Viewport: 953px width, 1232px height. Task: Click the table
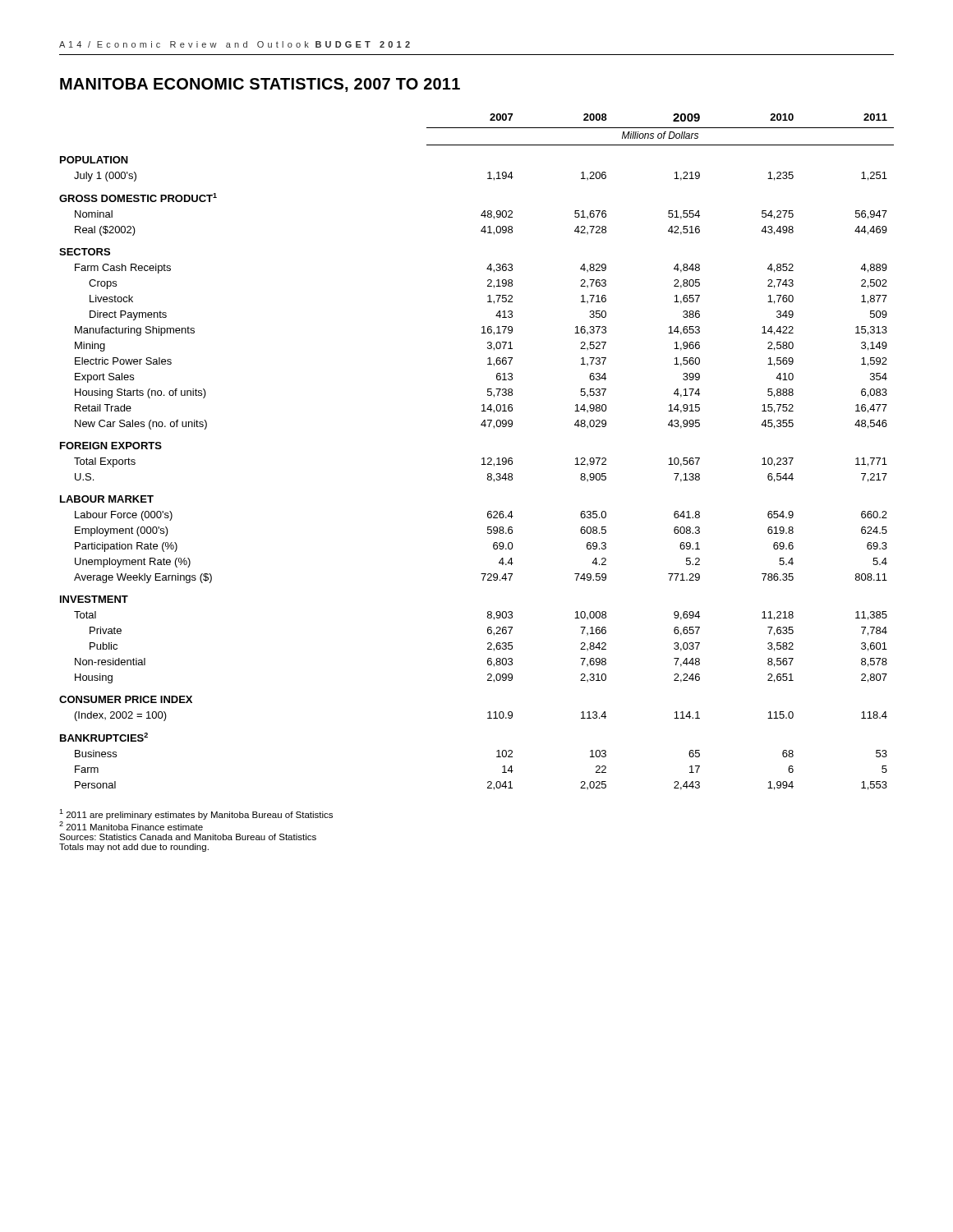click(x=476, y=451)
